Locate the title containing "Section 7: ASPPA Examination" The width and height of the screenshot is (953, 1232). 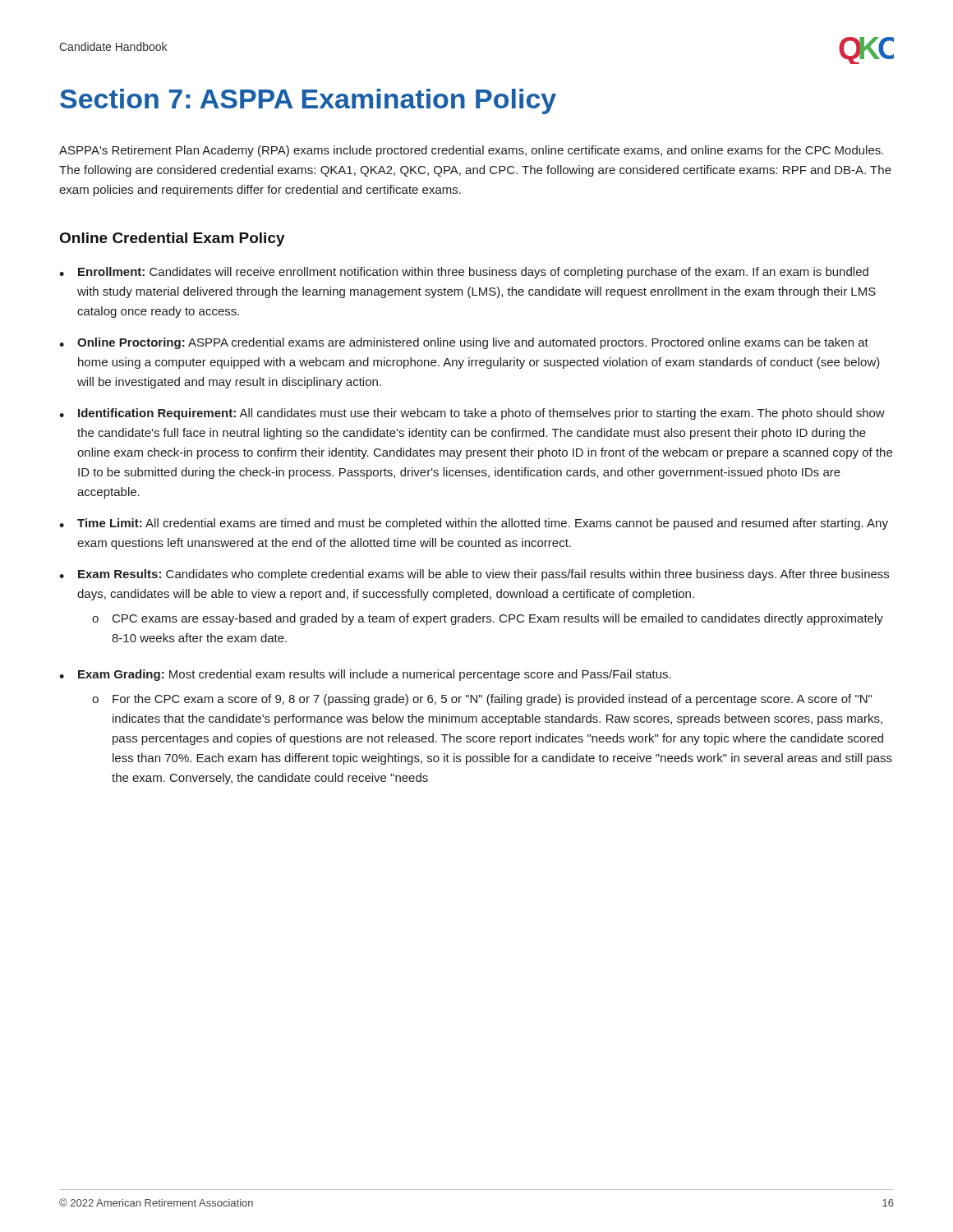point(308,99)
